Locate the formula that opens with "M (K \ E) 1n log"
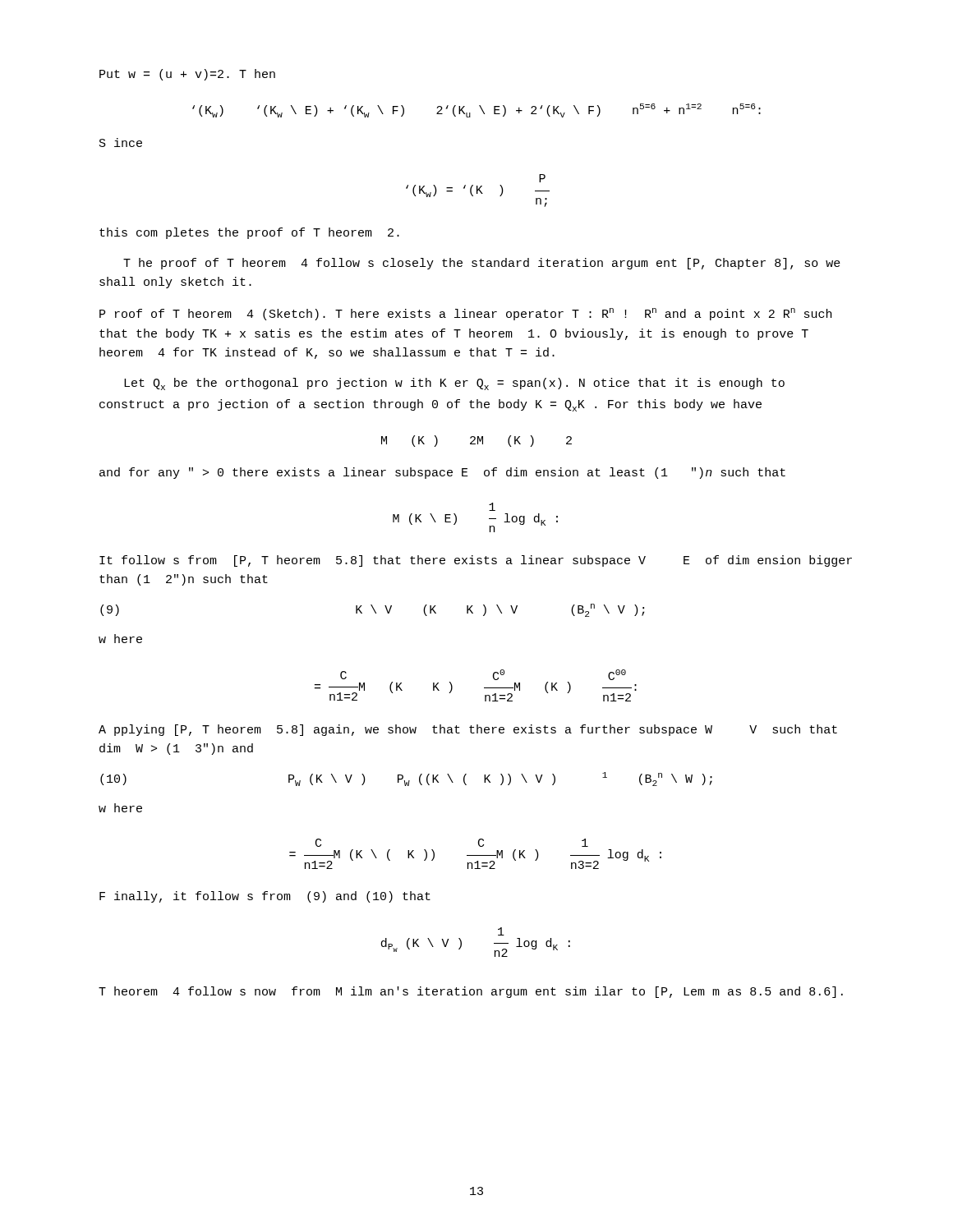 coord(492,507)
